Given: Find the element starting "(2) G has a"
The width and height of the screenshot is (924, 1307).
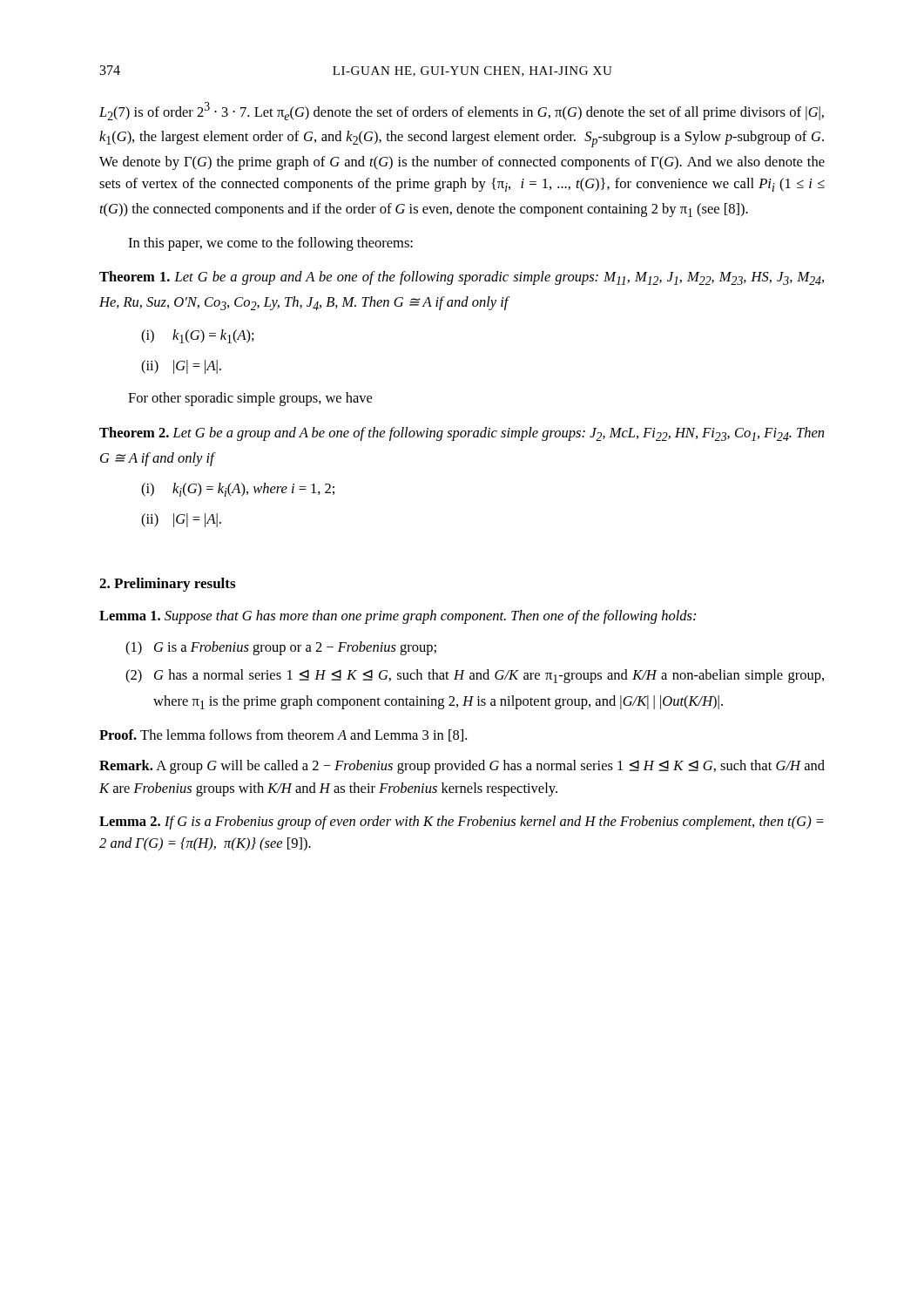Looking at the screenshot, I should (475, 690).
